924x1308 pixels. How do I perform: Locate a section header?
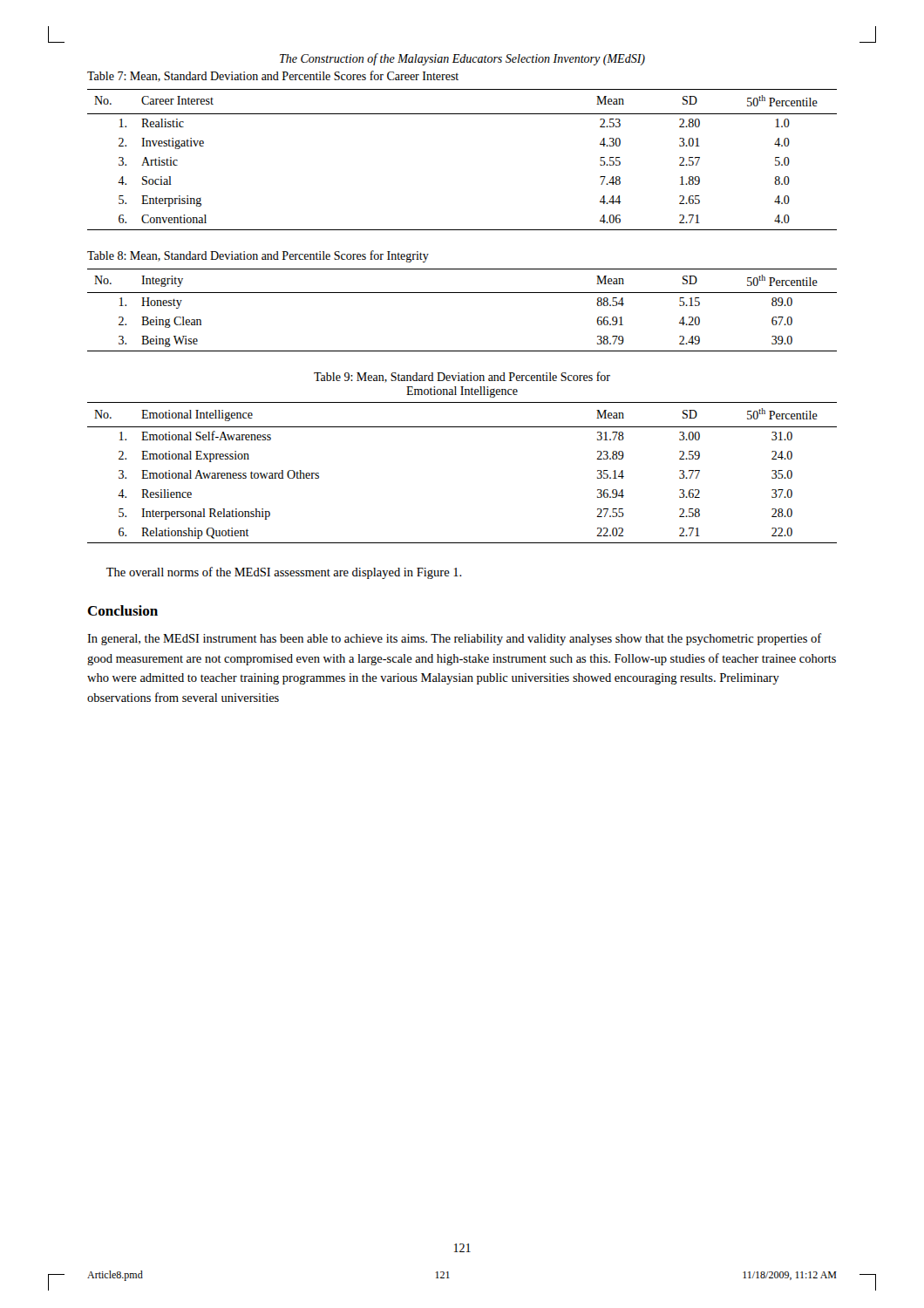click(x=123, y=611)
